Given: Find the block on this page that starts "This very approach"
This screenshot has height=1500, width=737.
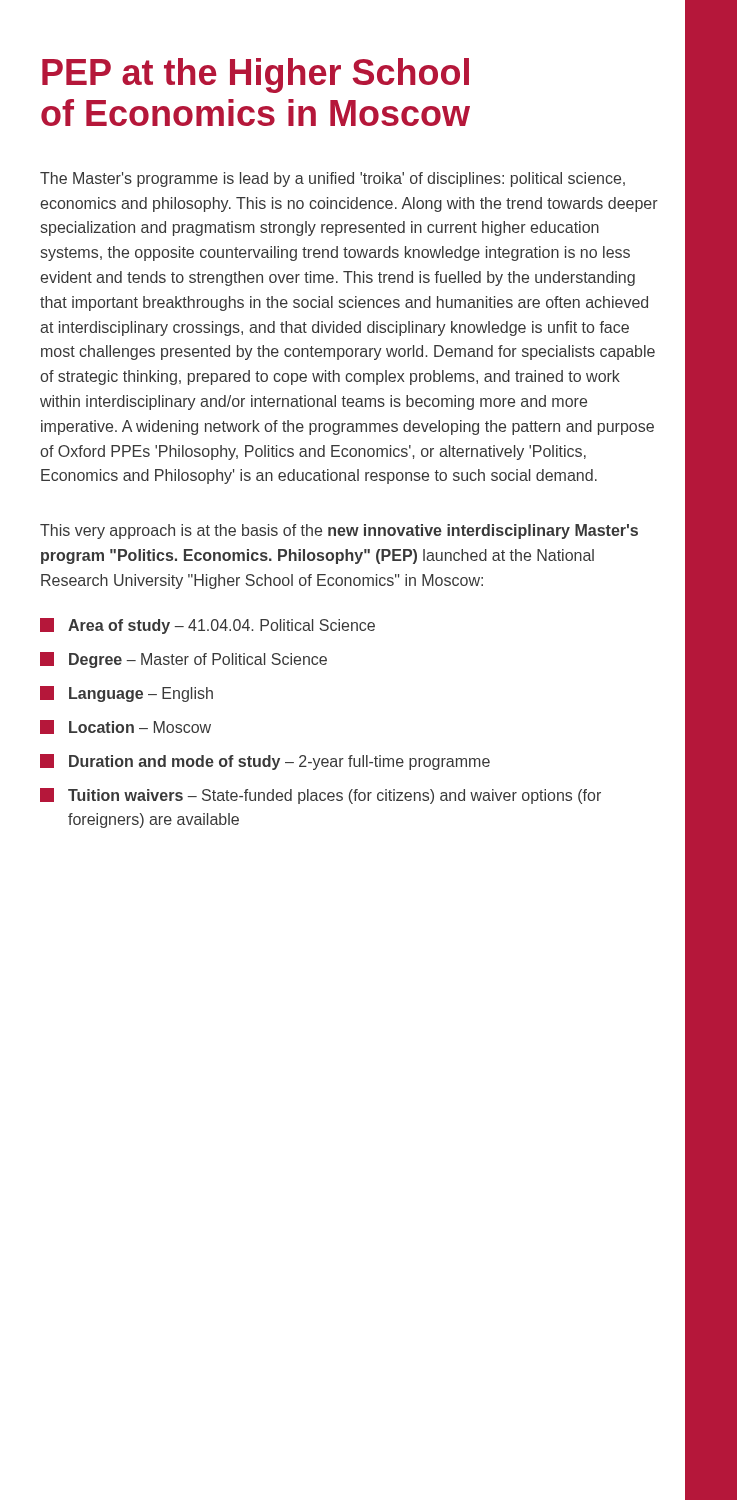Looking at the screenshot, I should 350,556.
